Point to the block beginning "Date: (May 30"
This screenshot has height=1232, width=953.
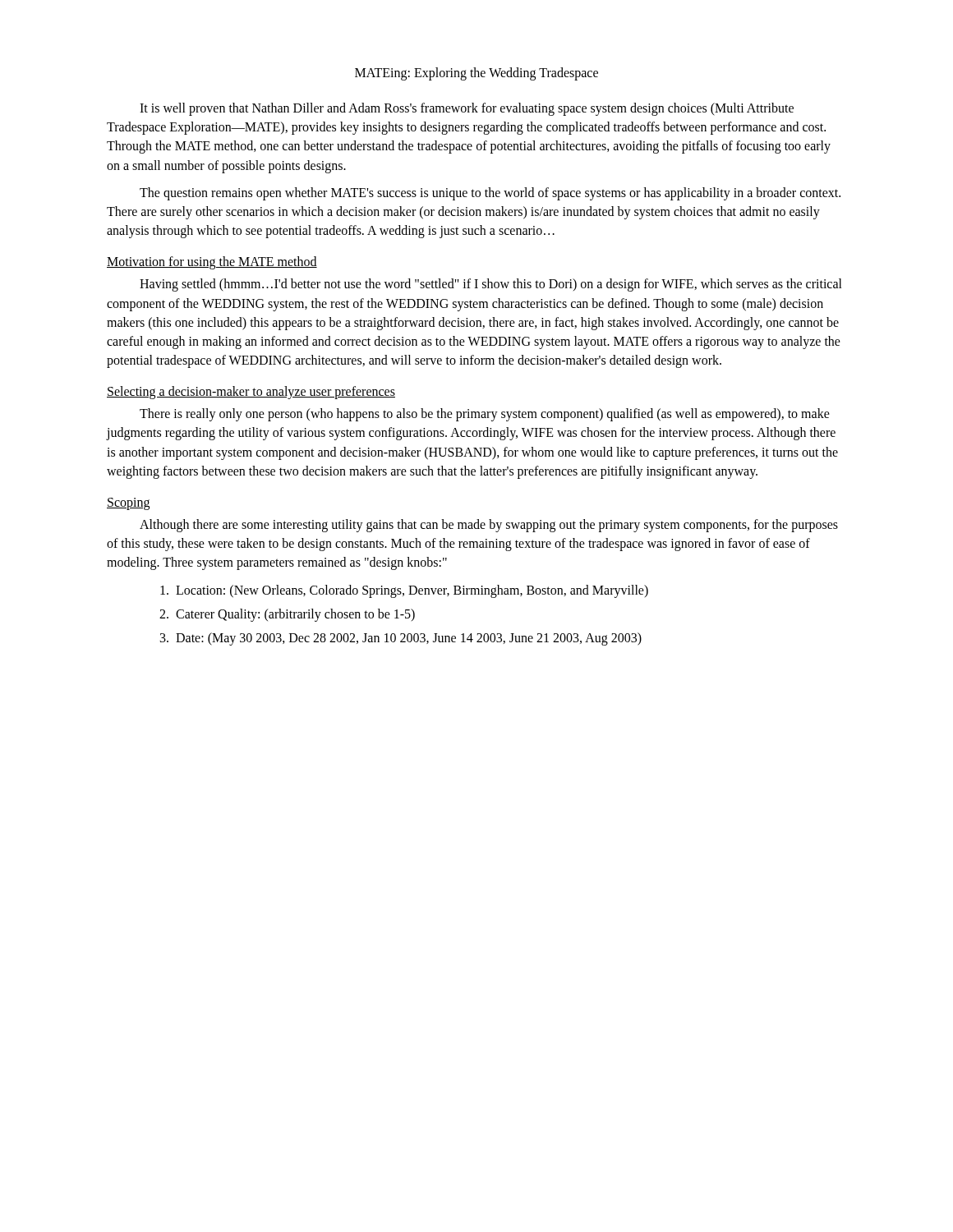pyautogui.click(x=409, y=638)
